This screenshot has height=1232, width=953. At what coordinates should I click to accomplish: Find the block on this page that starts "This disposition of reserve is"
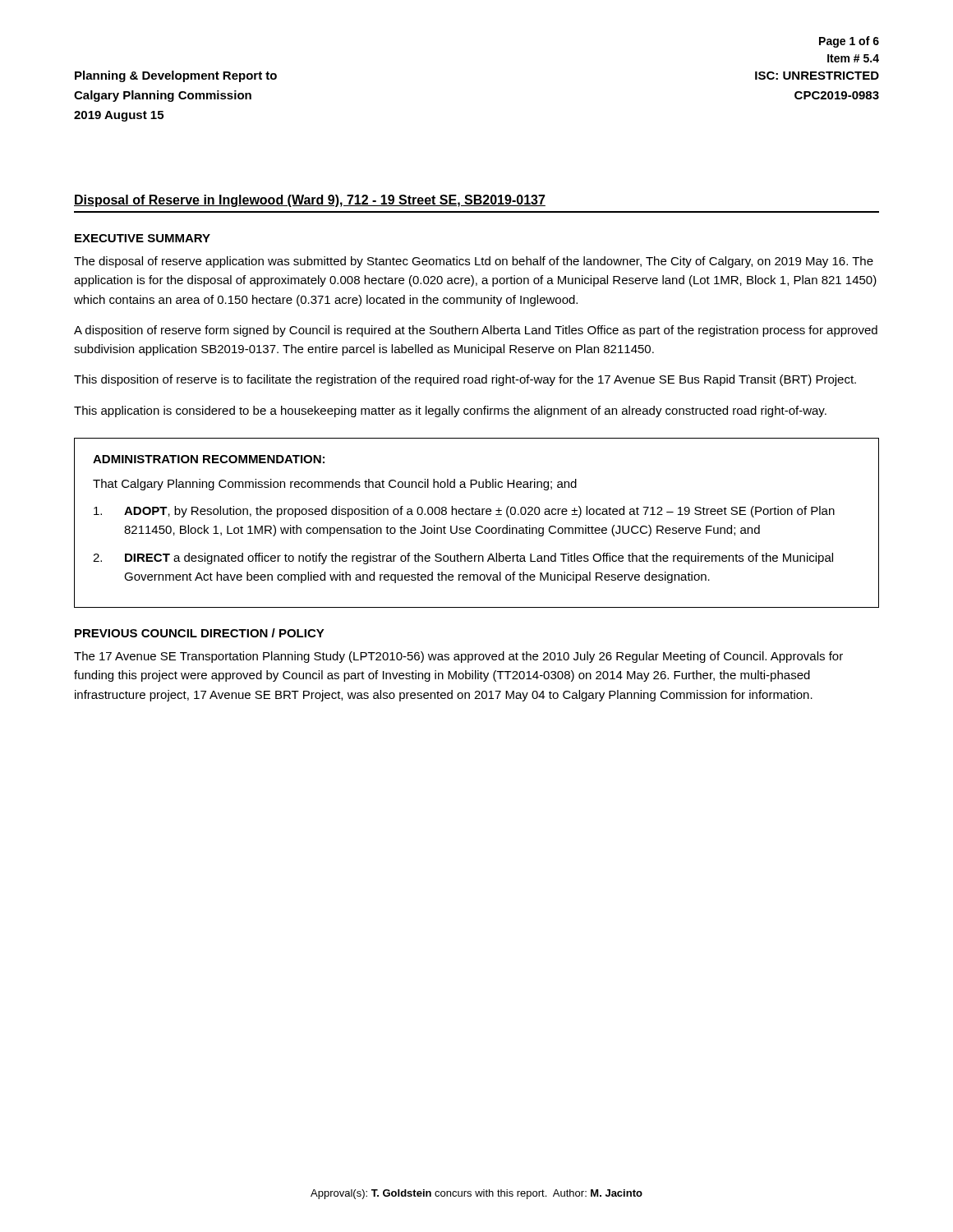pos(466,379)
